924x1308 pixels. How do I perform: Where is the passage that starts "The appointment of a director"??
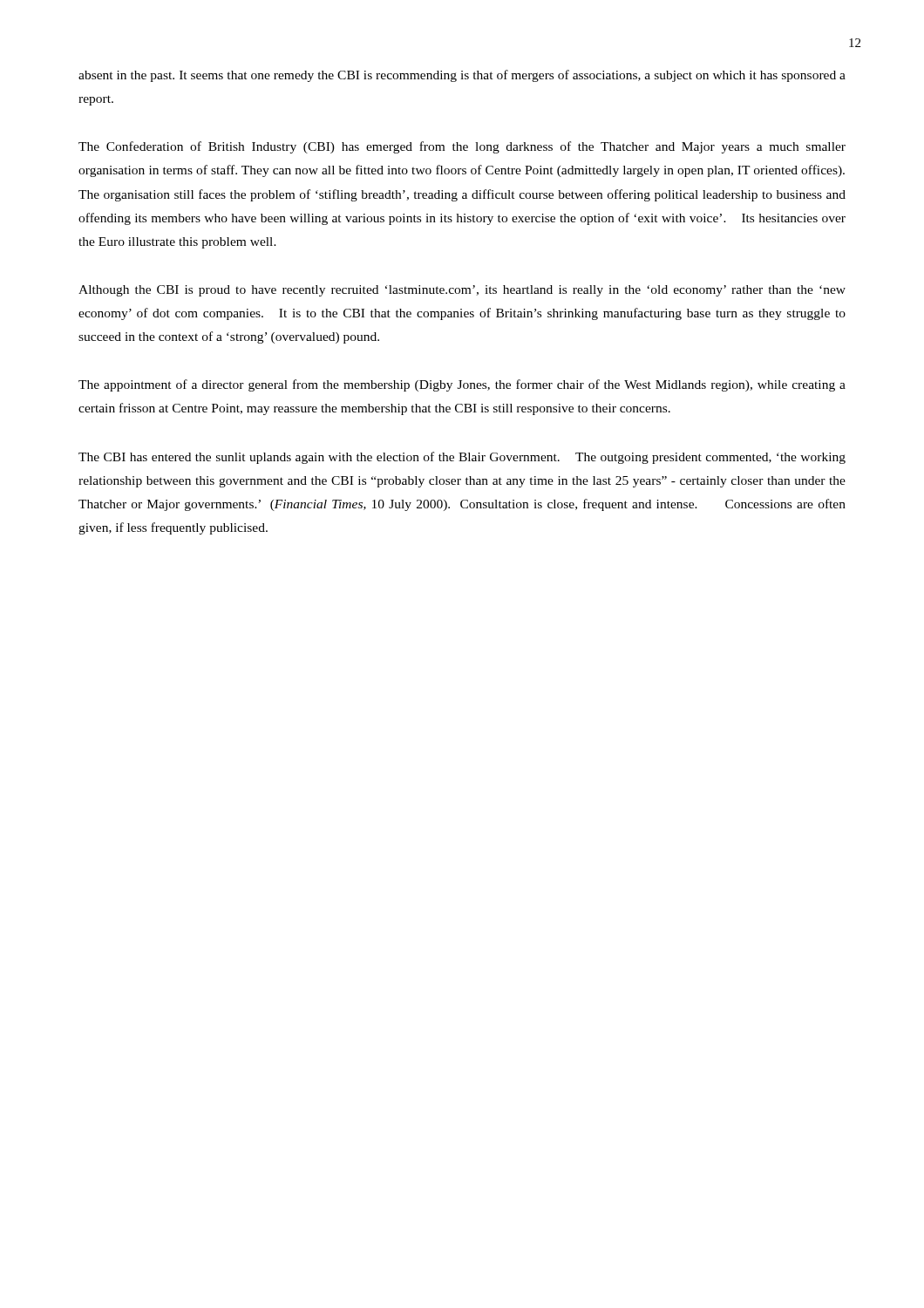462,396
